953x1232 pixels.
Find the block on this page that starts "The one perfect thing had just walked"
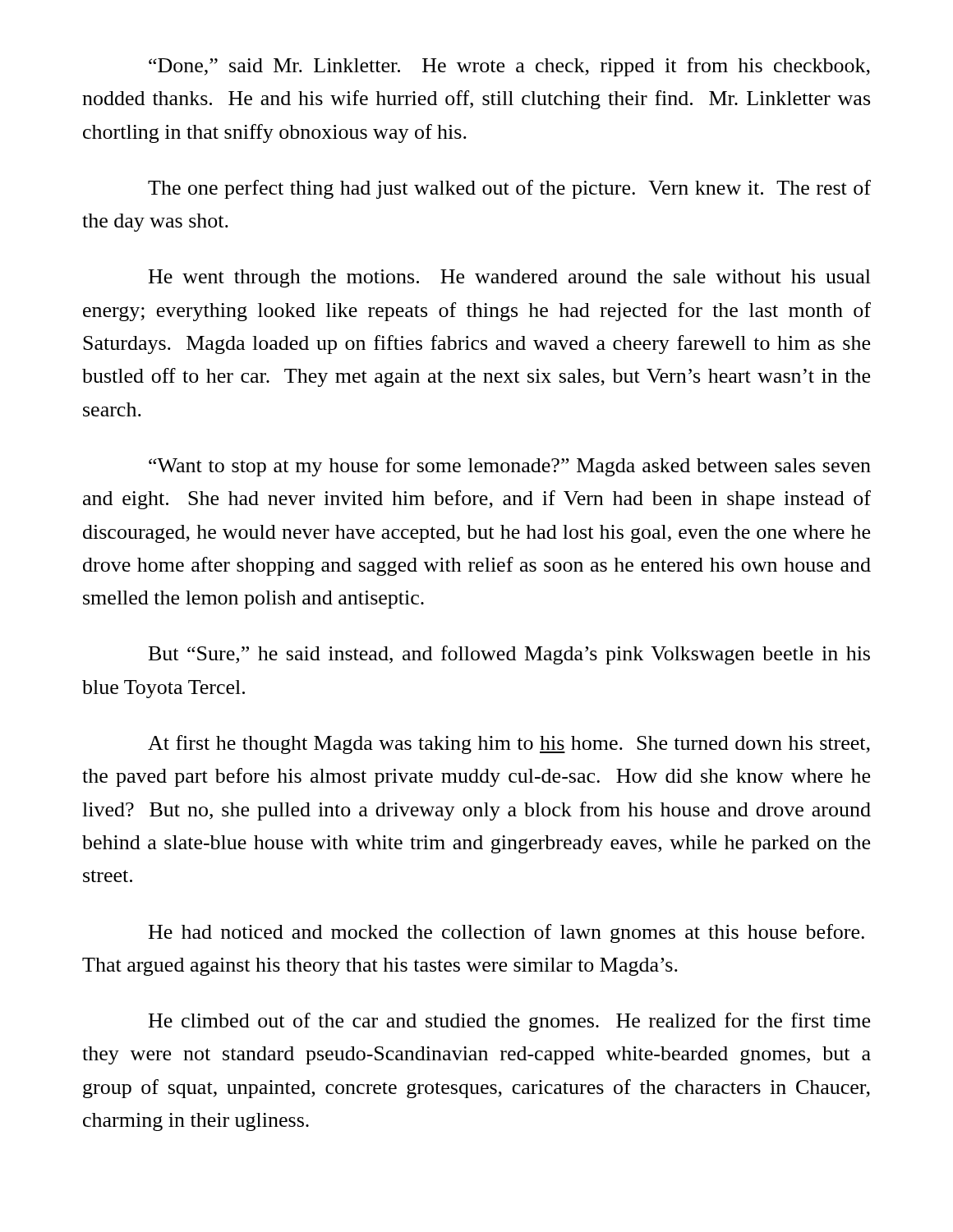(x=476, y=205)
